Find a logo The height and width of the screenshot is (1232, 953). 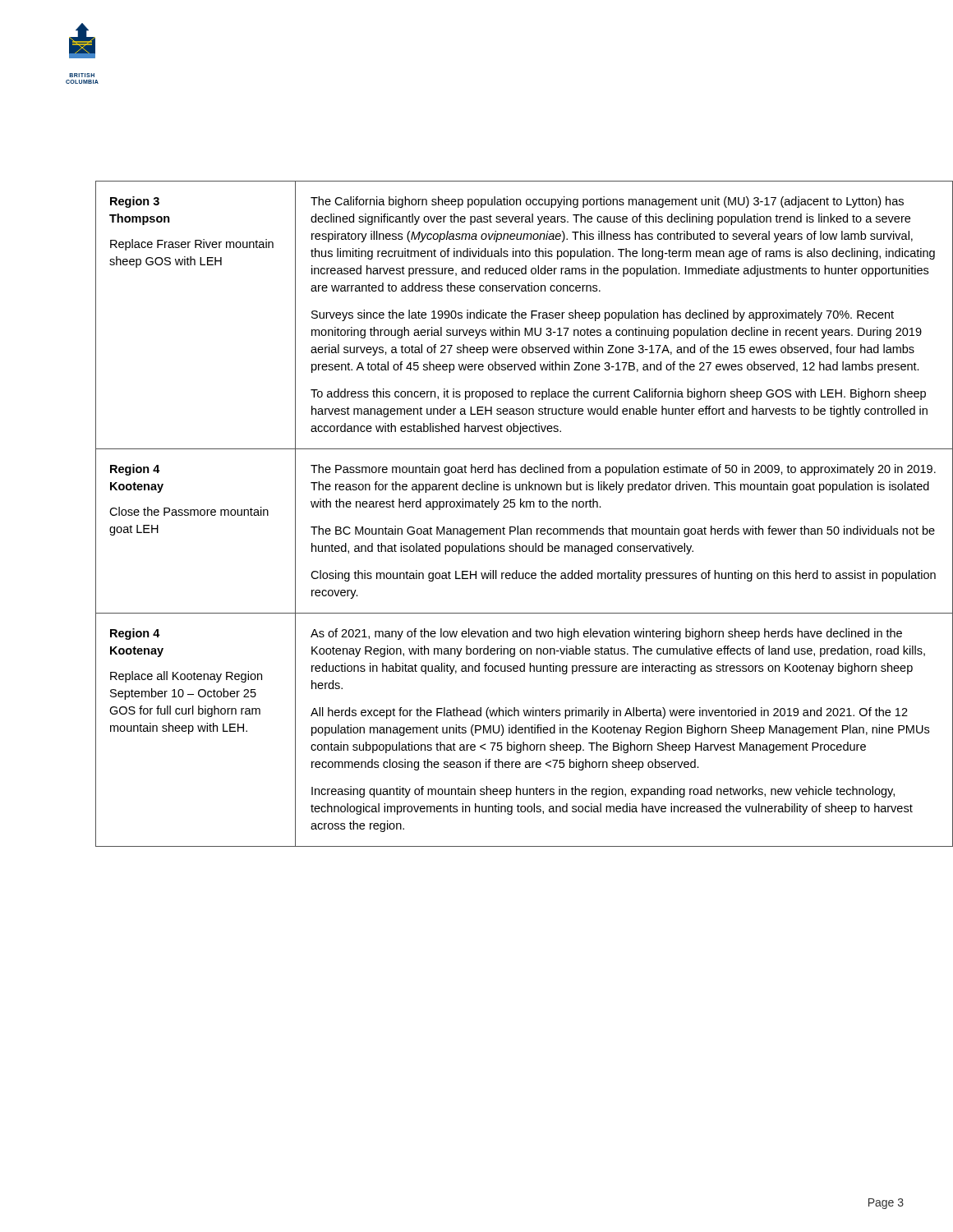85,55
